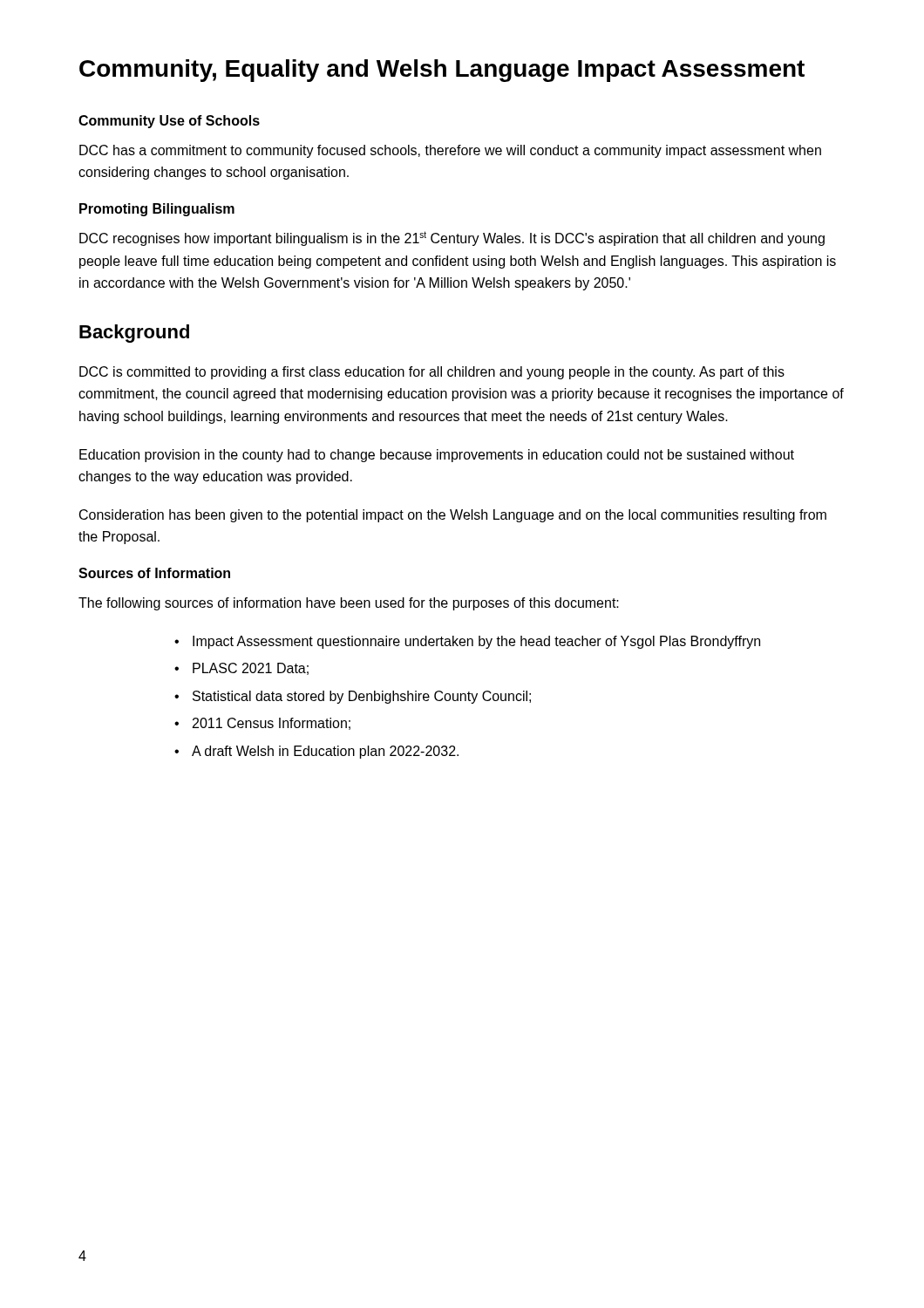Locate the text block starting "PLASC 2021 Data;"

click(251, 668)
